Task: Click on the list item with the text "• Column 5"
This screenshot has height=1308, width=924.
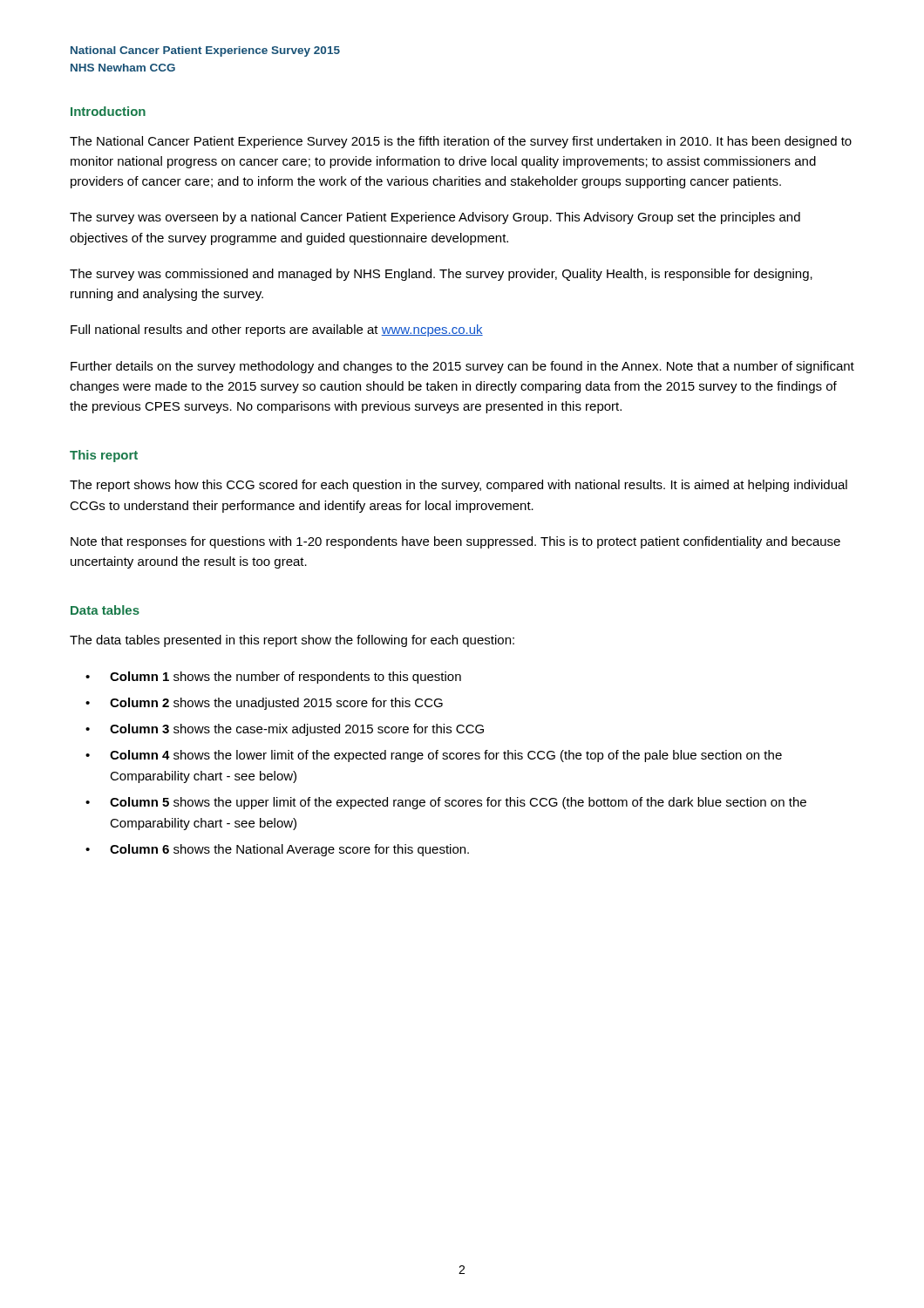Action: tap(470, 812)
